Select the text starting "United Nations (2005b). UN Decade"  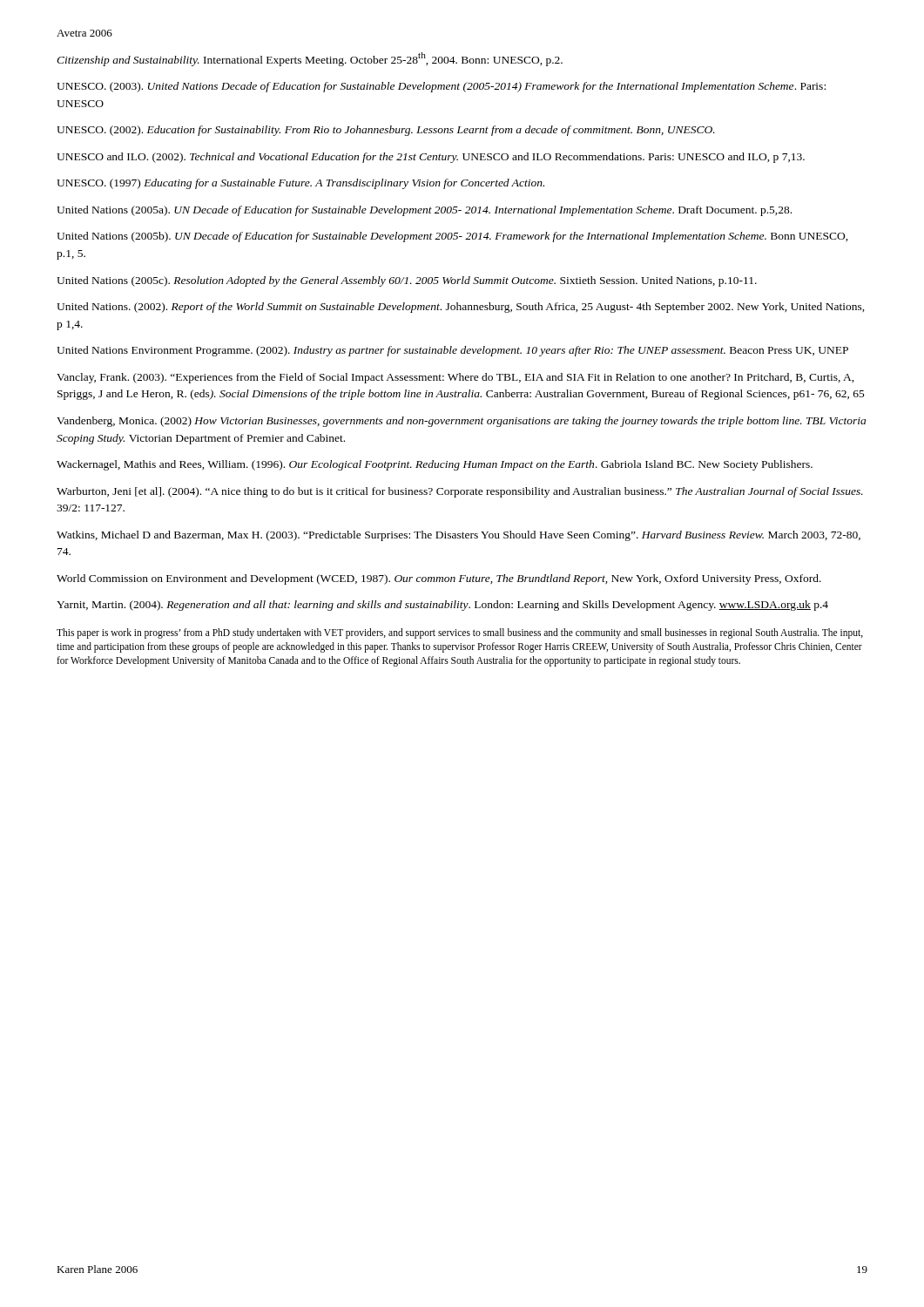tap(453, 245)
